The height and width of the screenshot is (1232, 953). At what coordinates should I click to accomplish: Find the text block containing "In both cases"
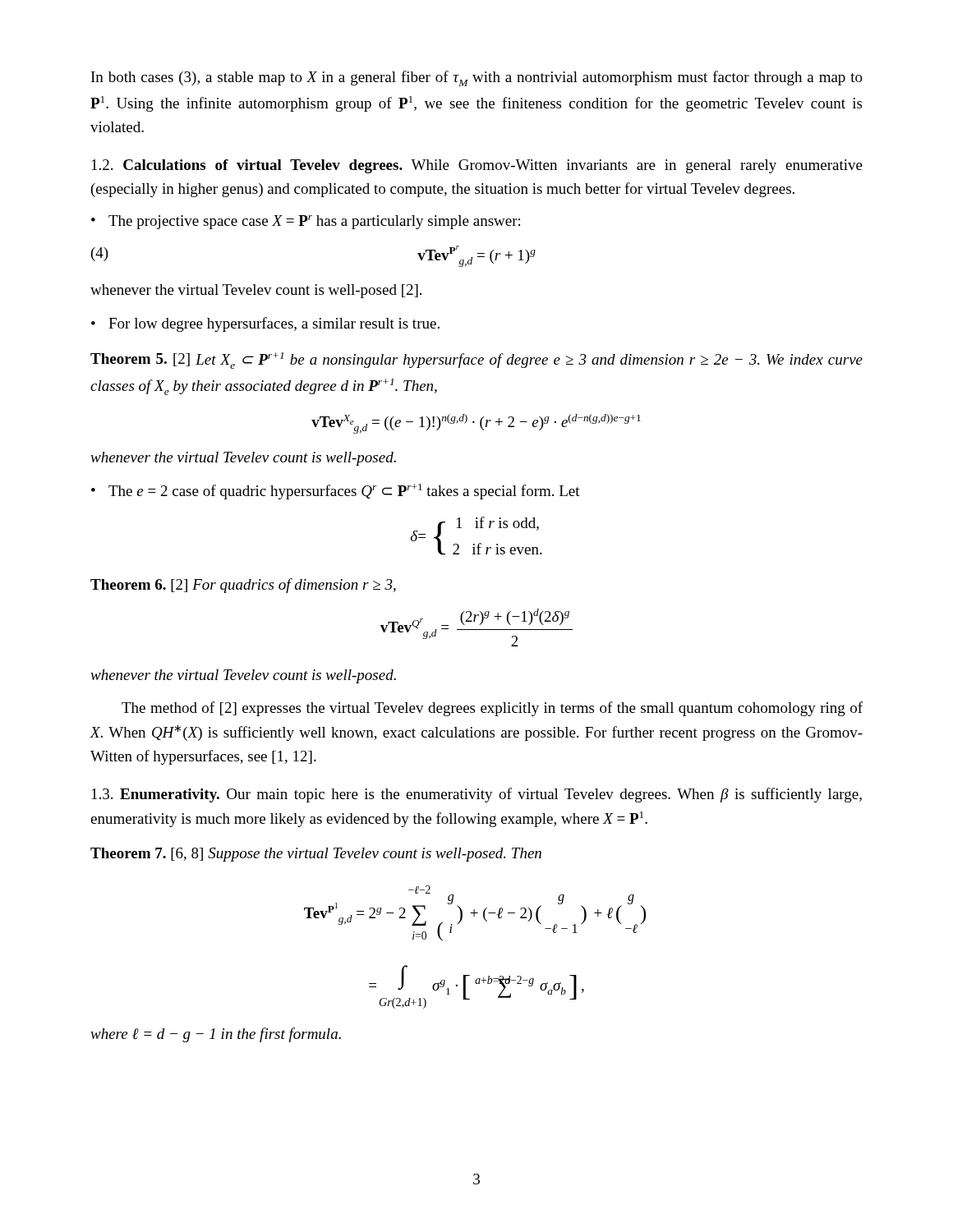click(476, 102)
